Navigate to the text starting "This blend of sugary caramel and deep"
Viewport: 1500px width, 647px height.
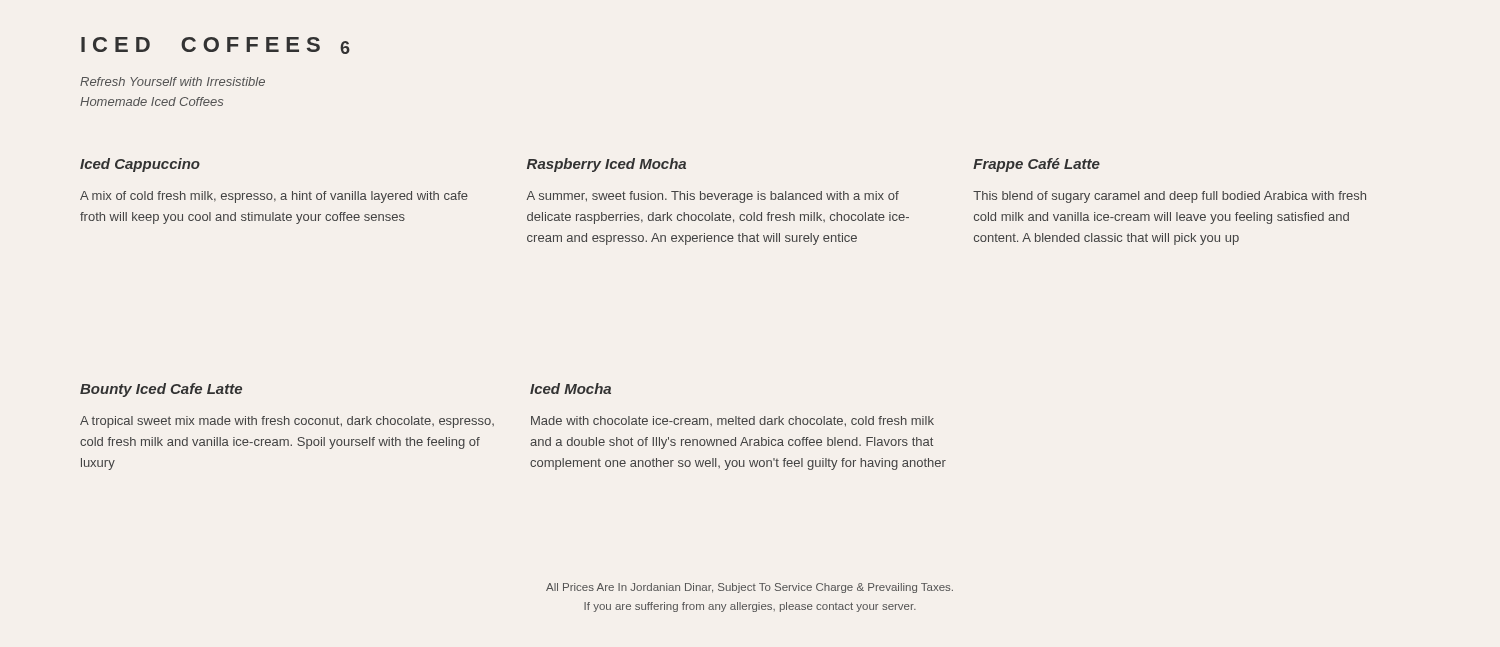pos(1182,217)
